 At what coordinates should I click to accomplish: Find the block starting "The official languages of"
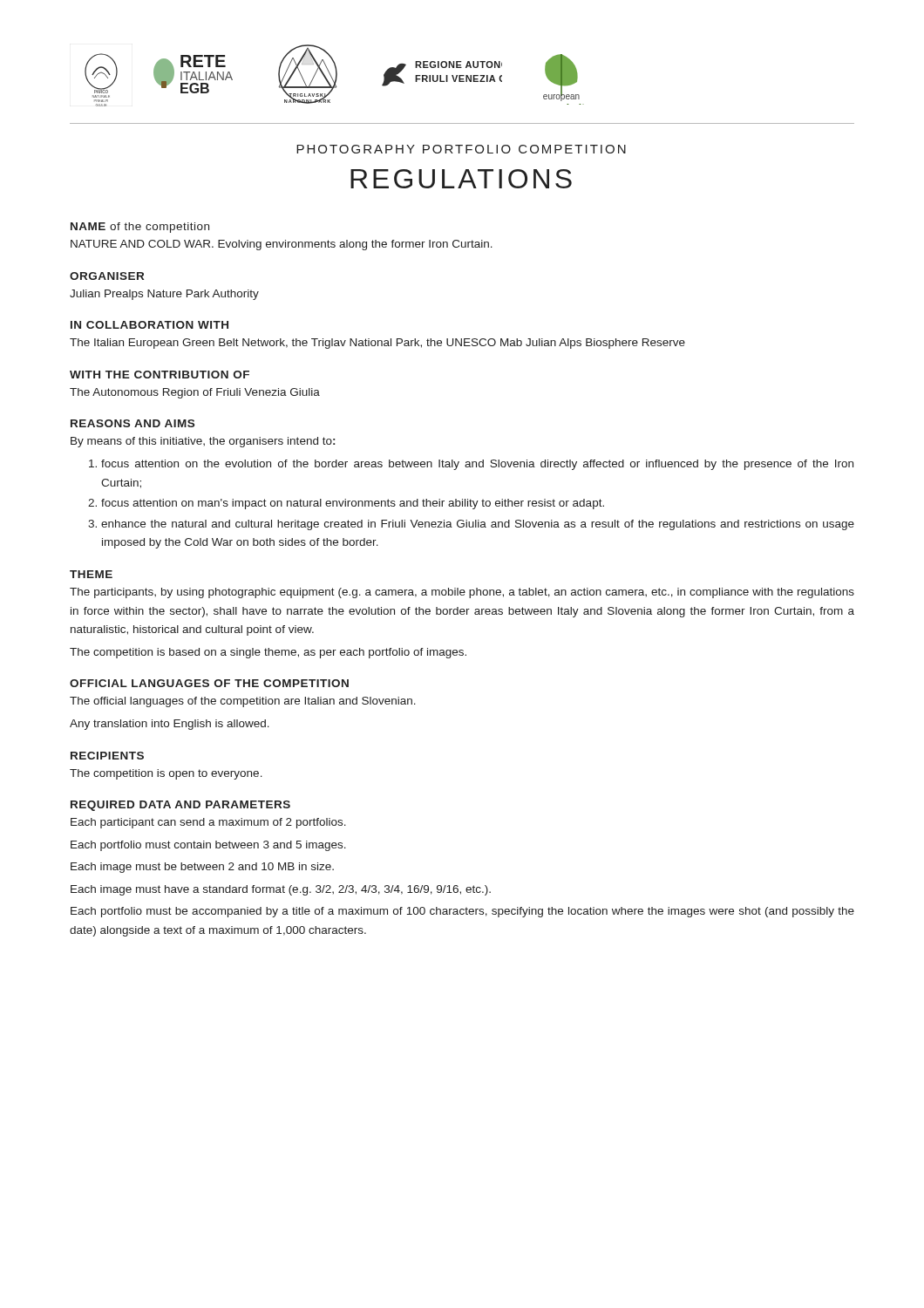(x=243, y=701)
